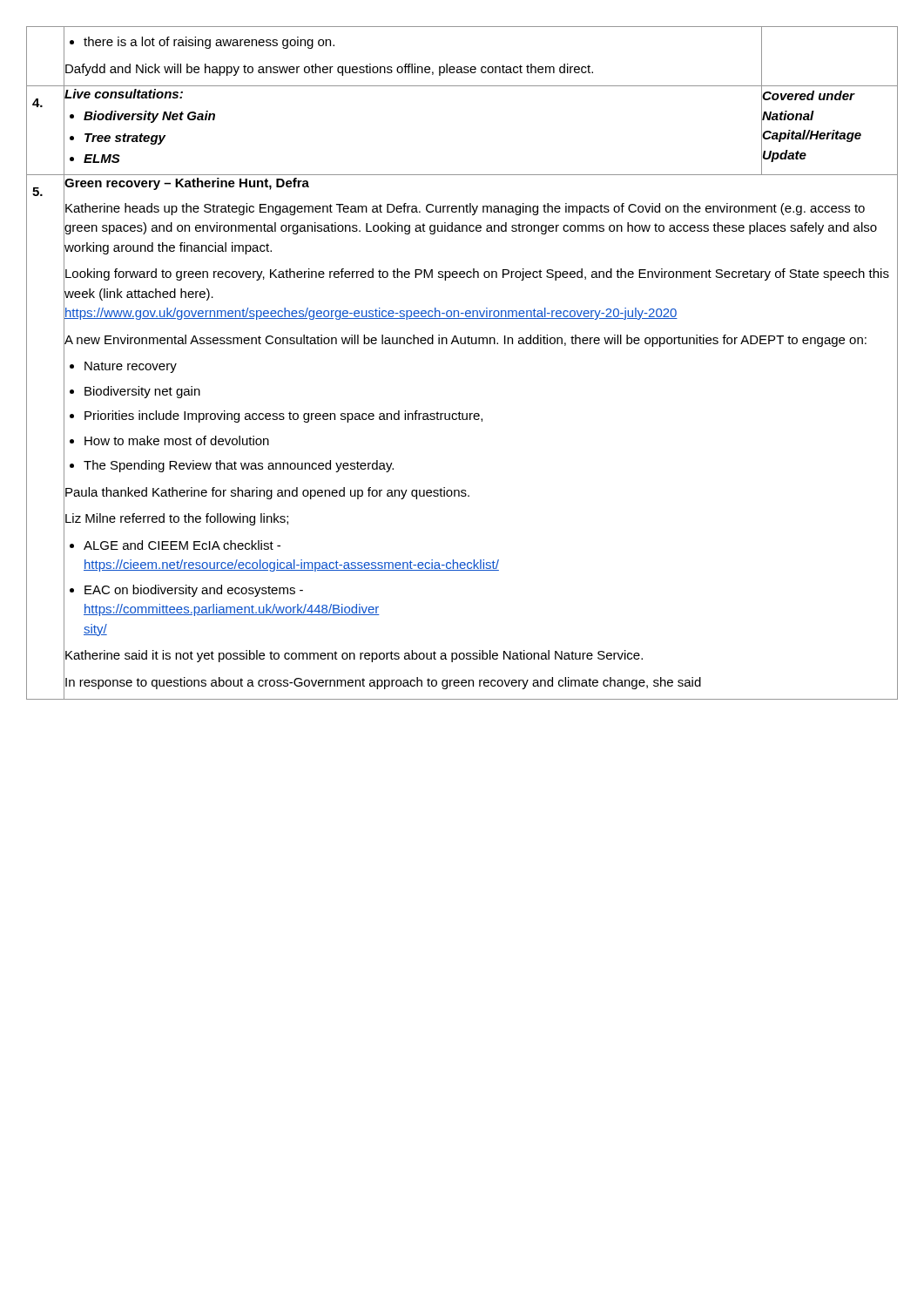Locate the block of text that opens with "Dafydd and Nick will be happy"
This screenshot has height=1307, width=924.
(x=413, y=69)
